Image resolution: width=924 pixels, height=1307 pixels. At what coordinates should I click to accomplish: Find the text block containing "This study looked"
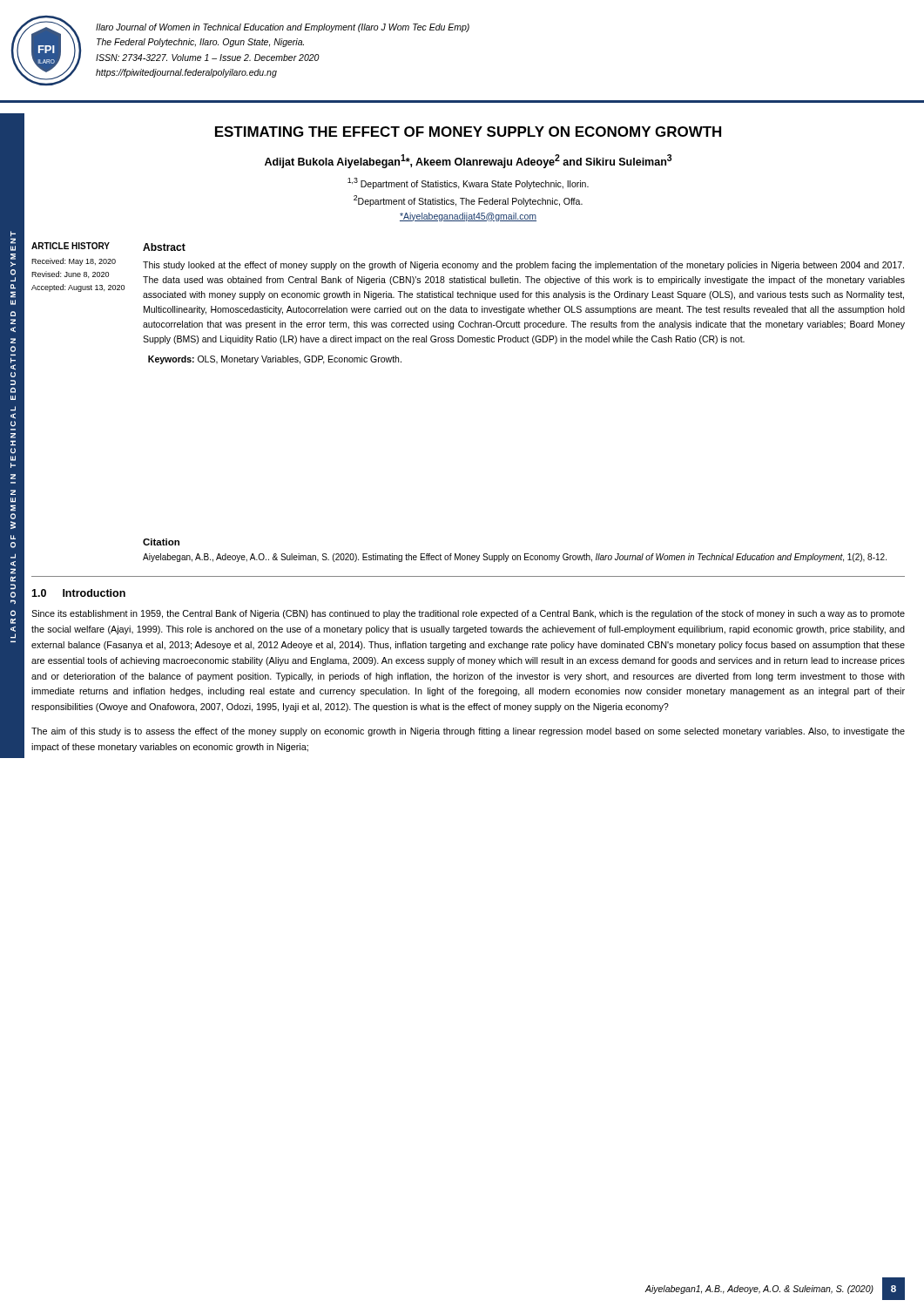(524, 302)
